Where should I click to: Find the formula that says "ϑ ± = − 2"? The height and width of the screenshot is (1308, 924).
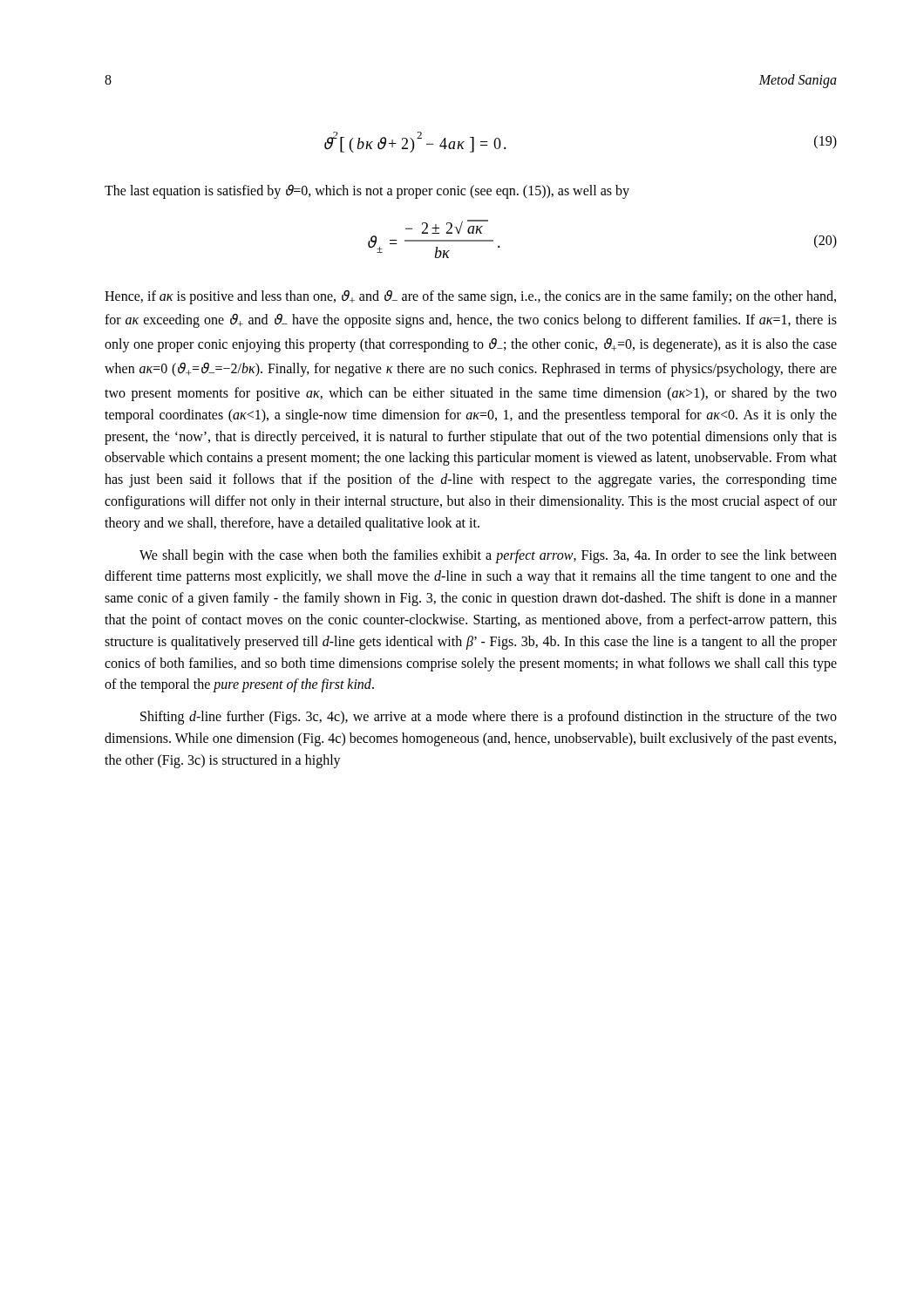click(x=448, y=240)
